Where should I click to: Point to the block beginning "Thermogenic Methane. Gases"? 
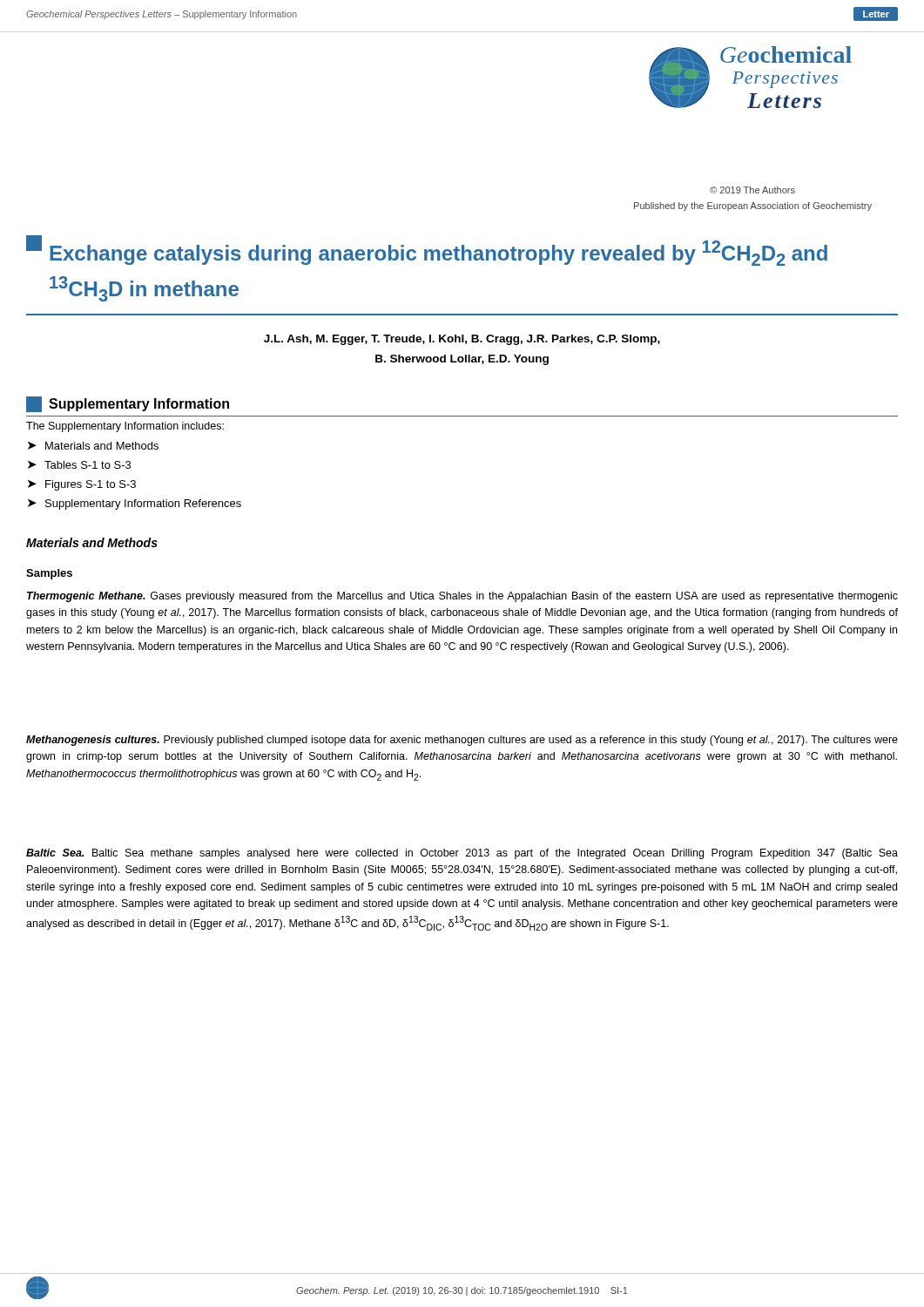point(462,621)
